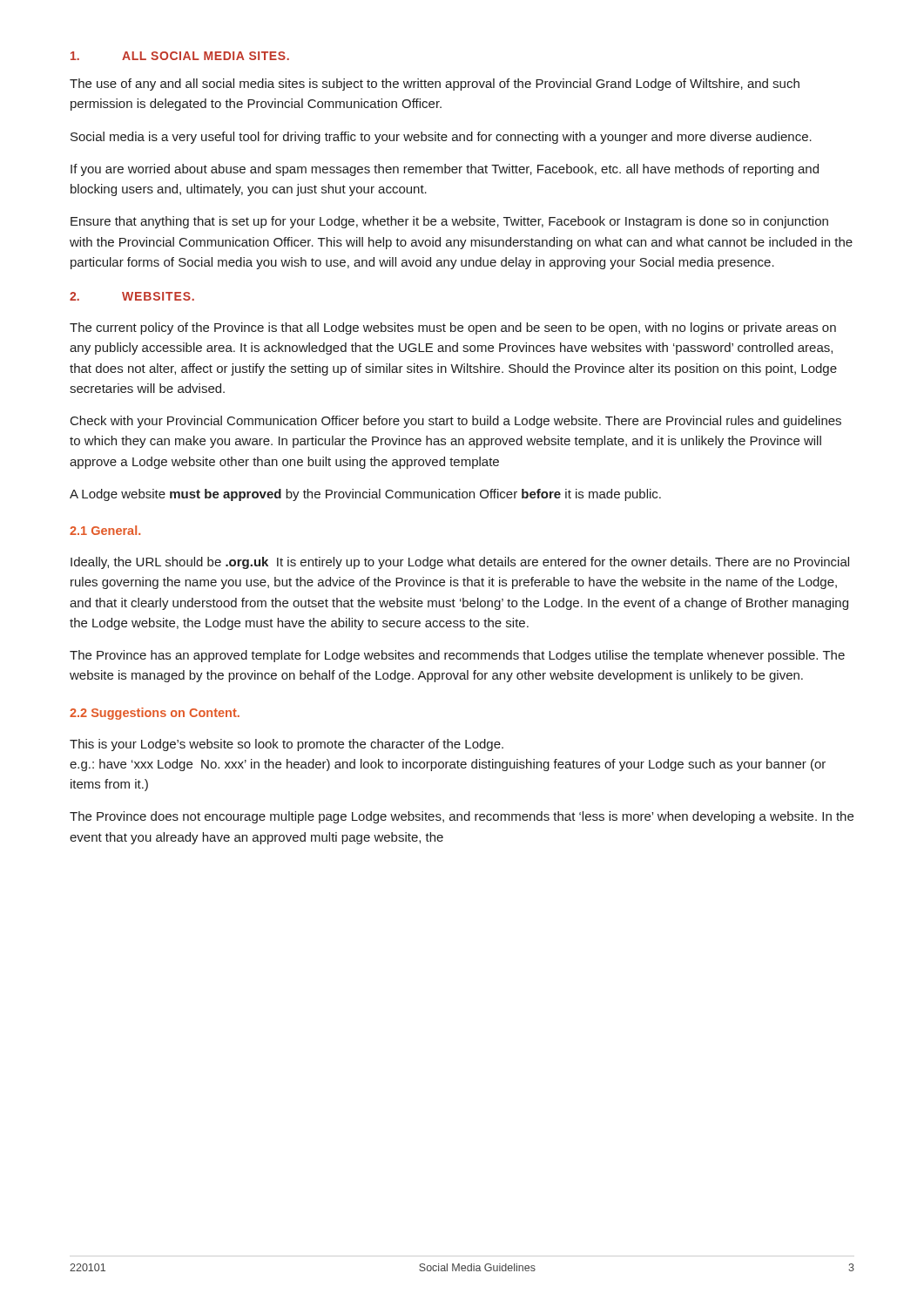Locate the block of text that opens with "Check with your Provincial Communication Officer before you"
This screenshot has height=1307, width=924.
(x=456, y=441)
